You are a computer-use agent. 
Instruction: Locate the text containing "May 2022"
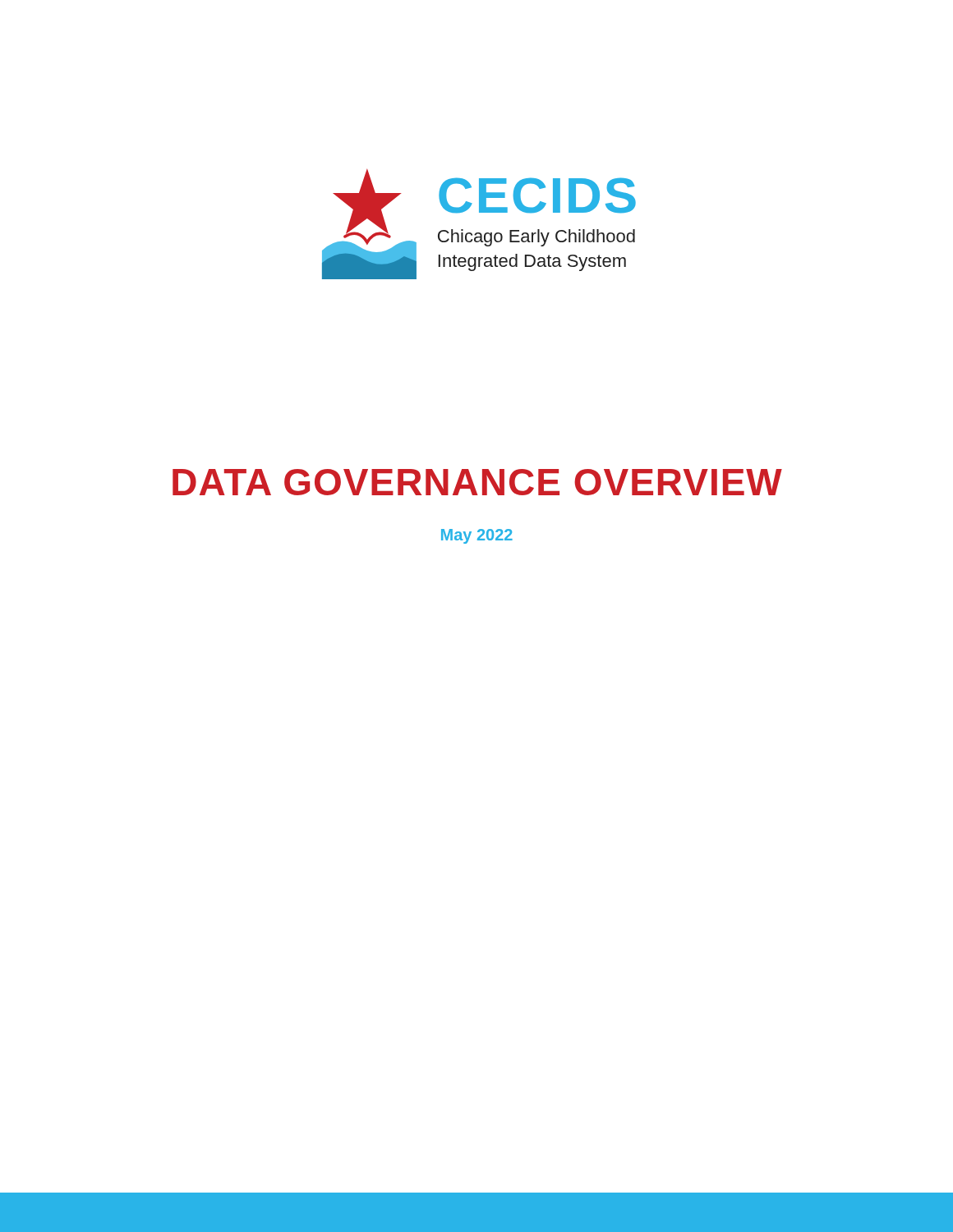(476, 535)
